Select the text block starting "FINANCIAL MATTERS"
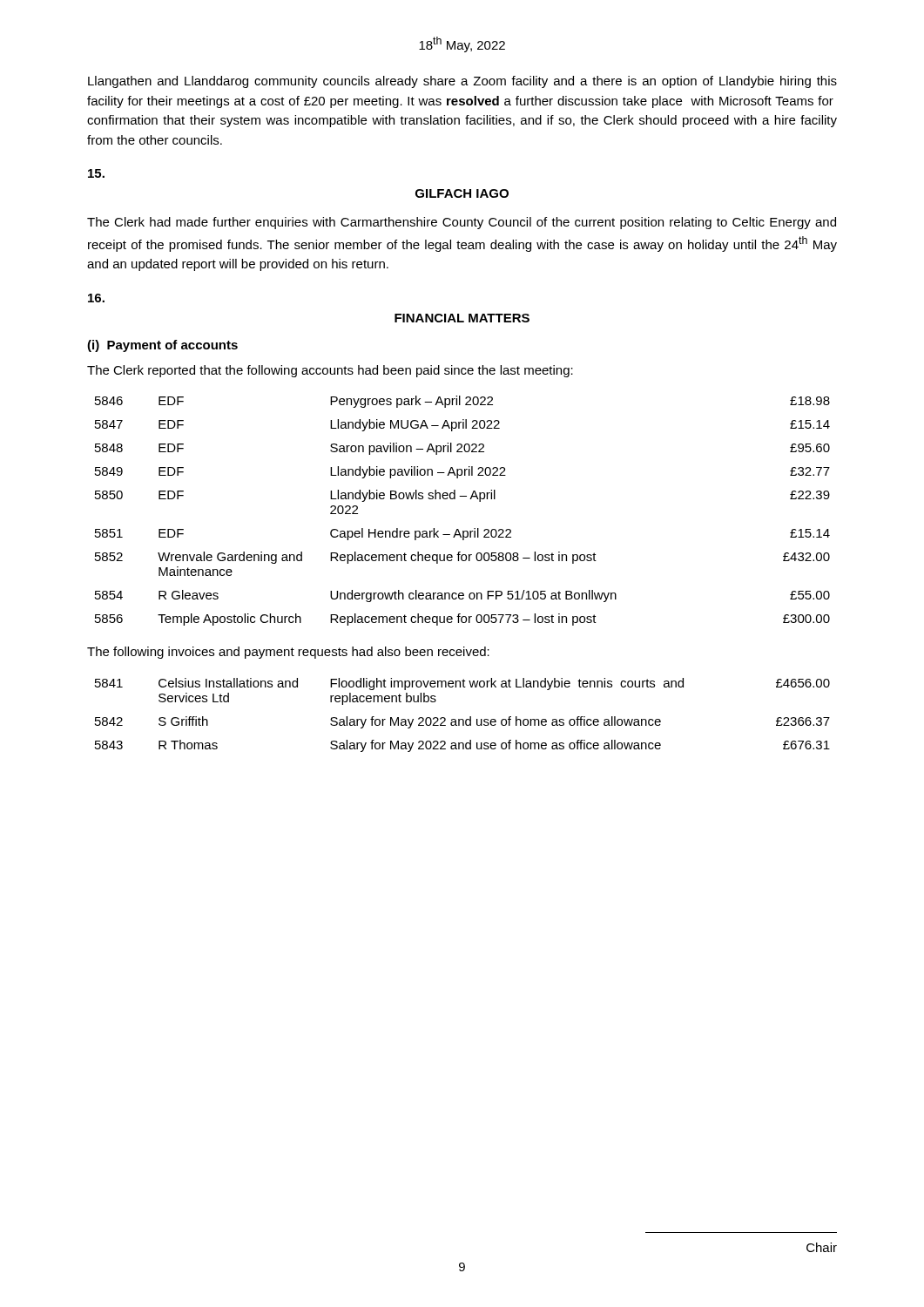The height and width of the screenshot is (1307, 924). (462, 317)
